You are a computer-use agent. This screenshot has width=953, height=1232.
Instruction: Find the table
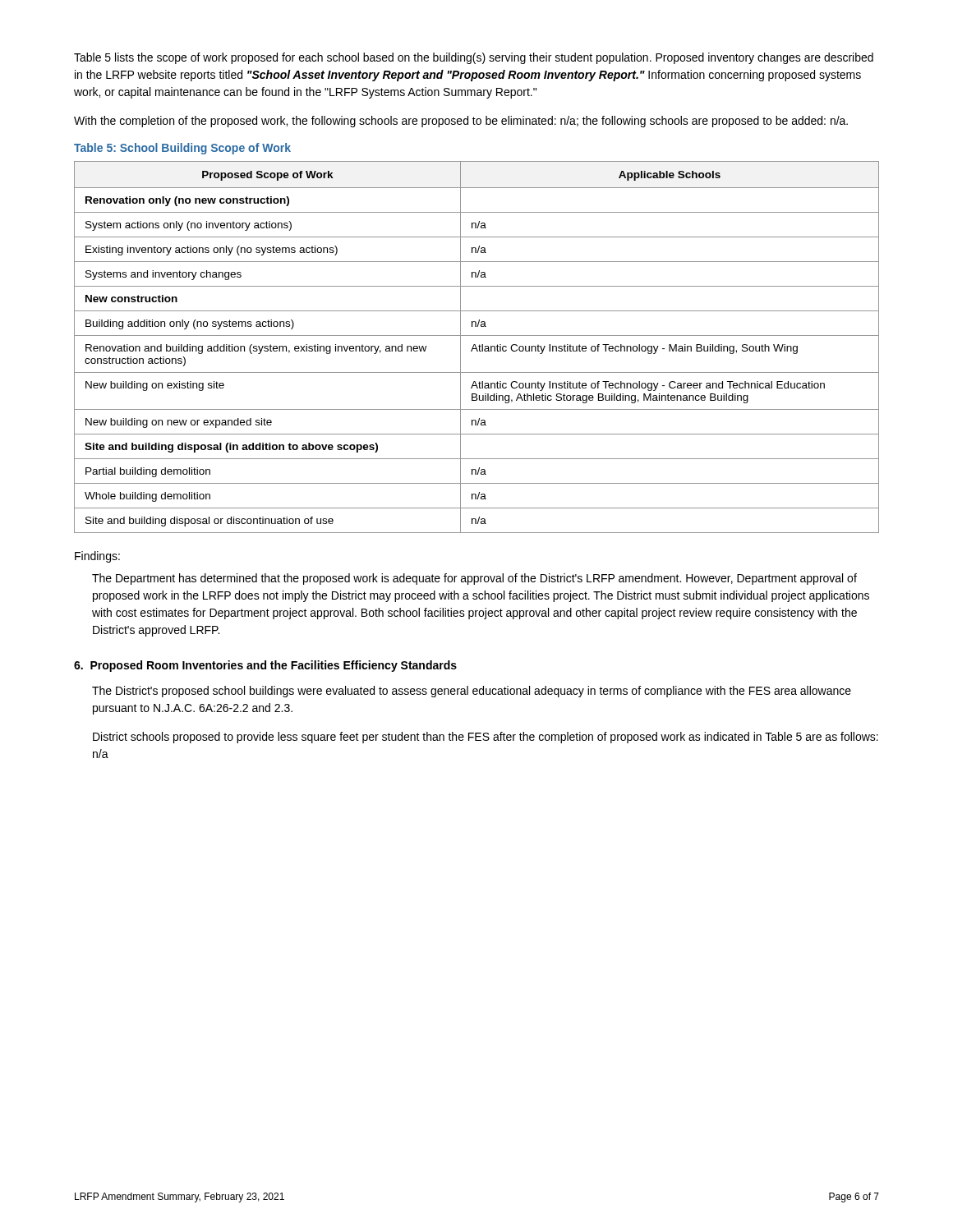point(476,347)
